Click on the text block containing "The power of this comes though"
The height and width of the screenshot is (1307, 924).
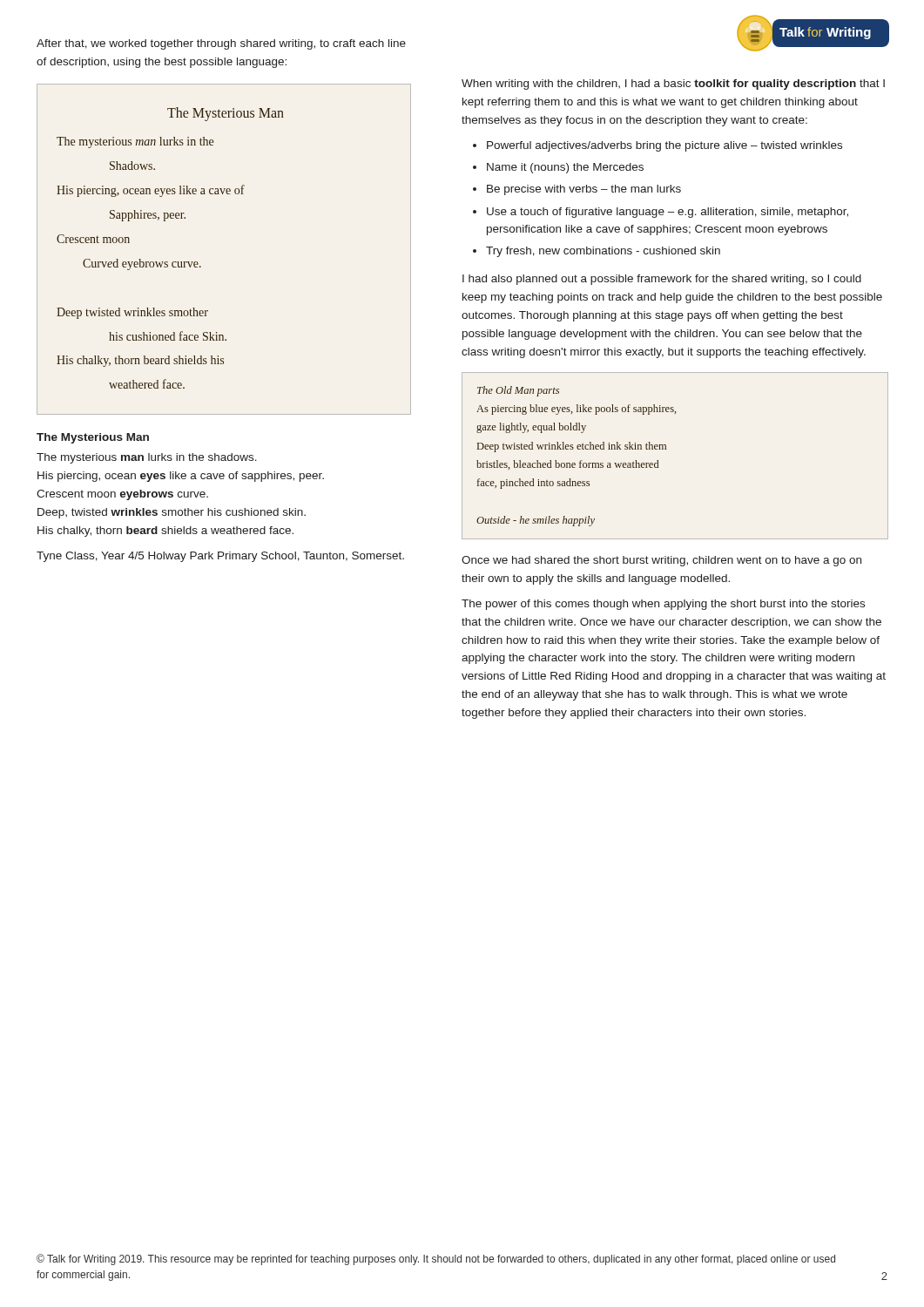[x=674, y=658]
